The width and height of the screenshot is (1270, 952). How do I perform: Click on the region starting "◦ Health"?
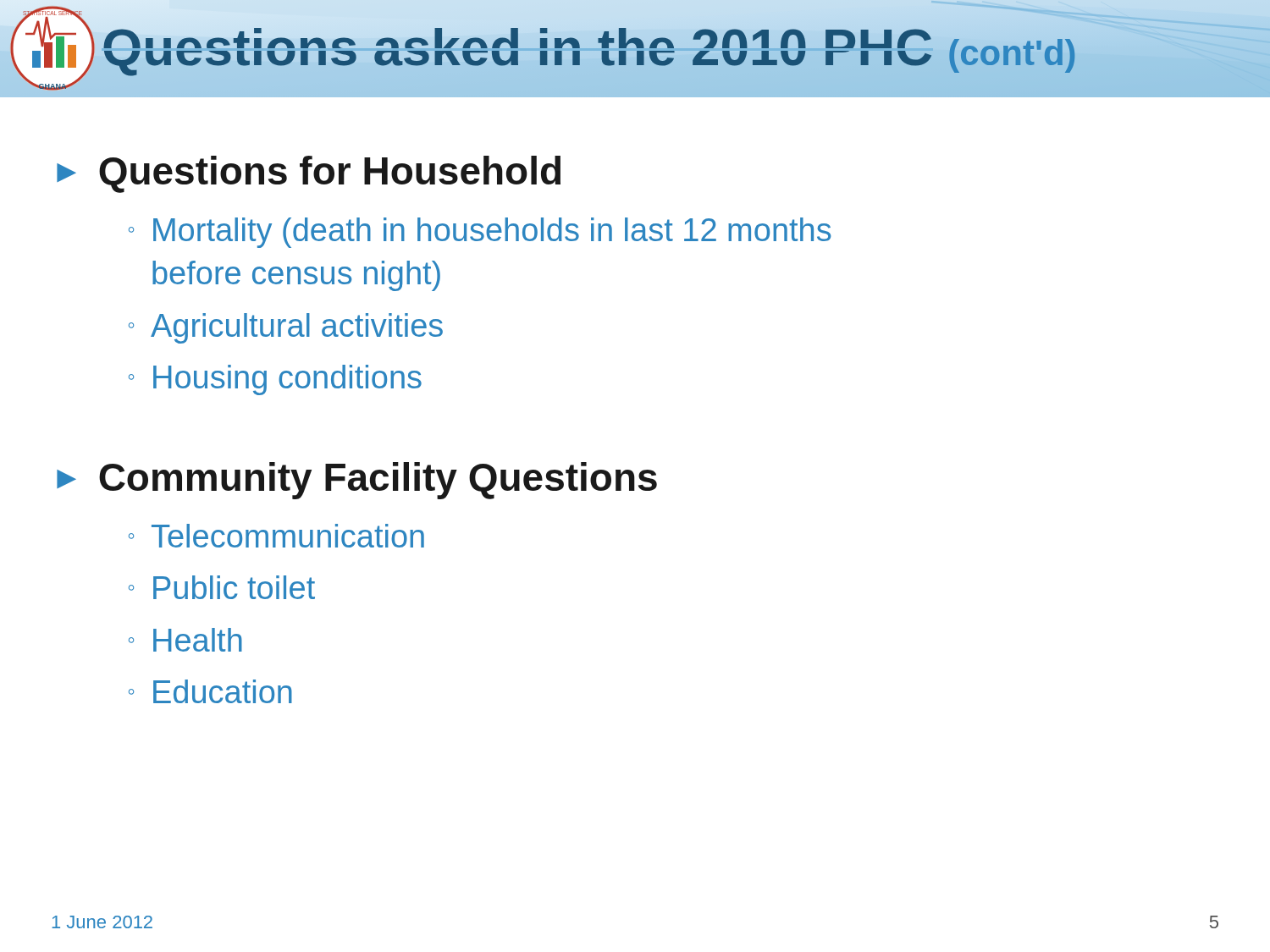click(x=185, y=641)
